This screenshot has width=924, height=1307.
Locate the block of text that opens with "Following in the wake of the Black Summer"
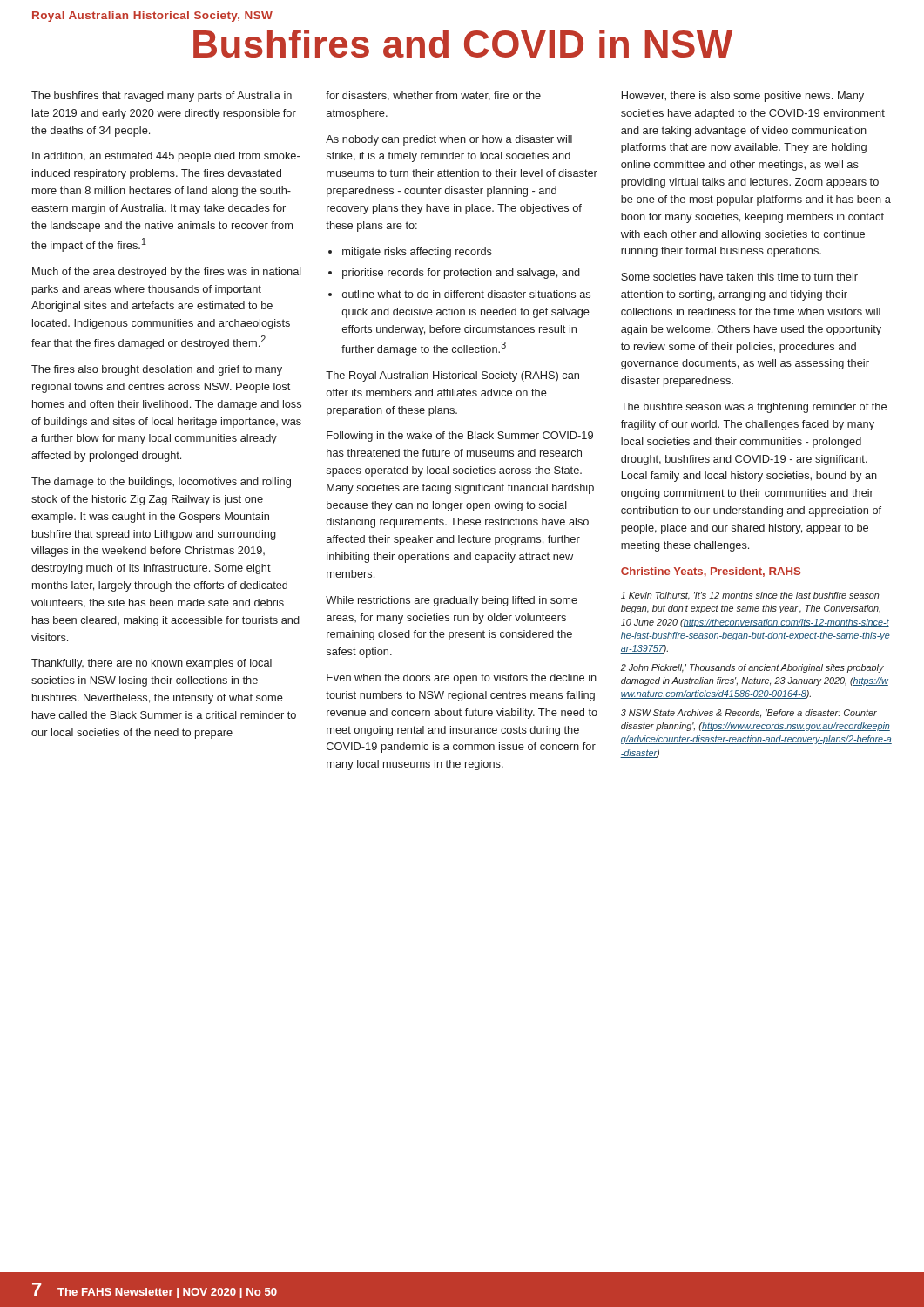point(462,505)
